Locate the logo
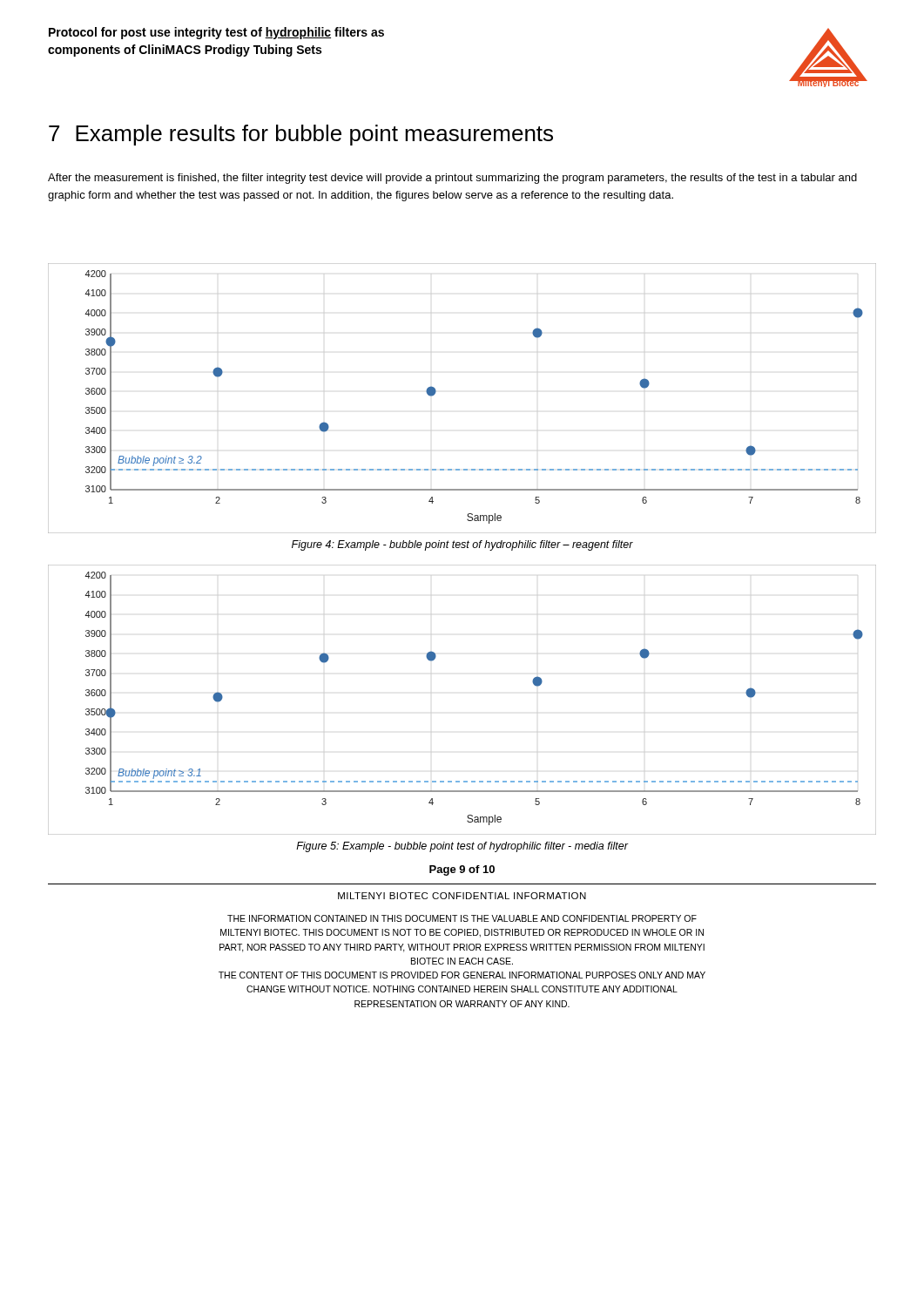 tap(828, 56)
